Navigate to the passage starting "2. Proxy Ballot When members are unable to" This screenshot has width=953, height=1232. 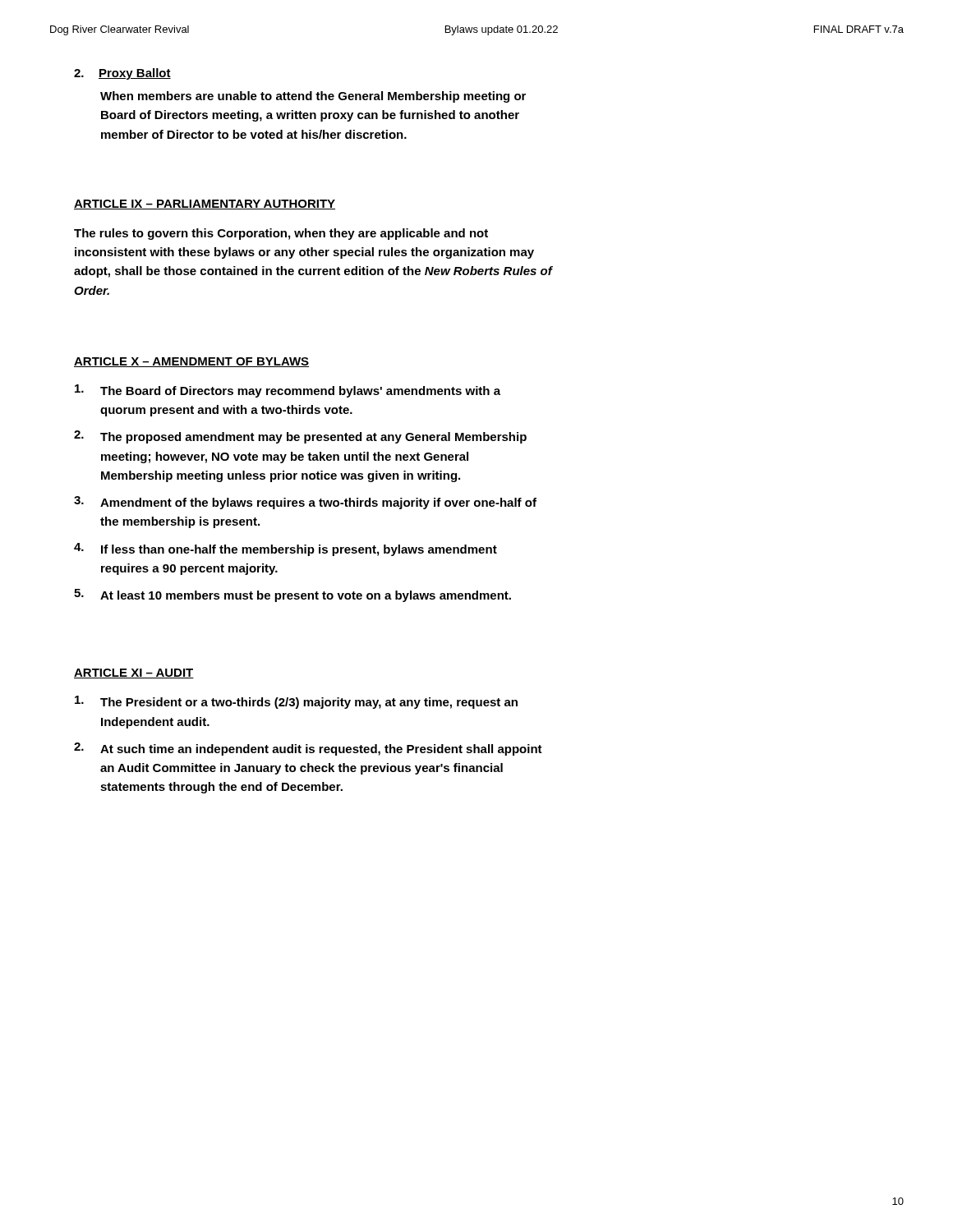(481, 105)
